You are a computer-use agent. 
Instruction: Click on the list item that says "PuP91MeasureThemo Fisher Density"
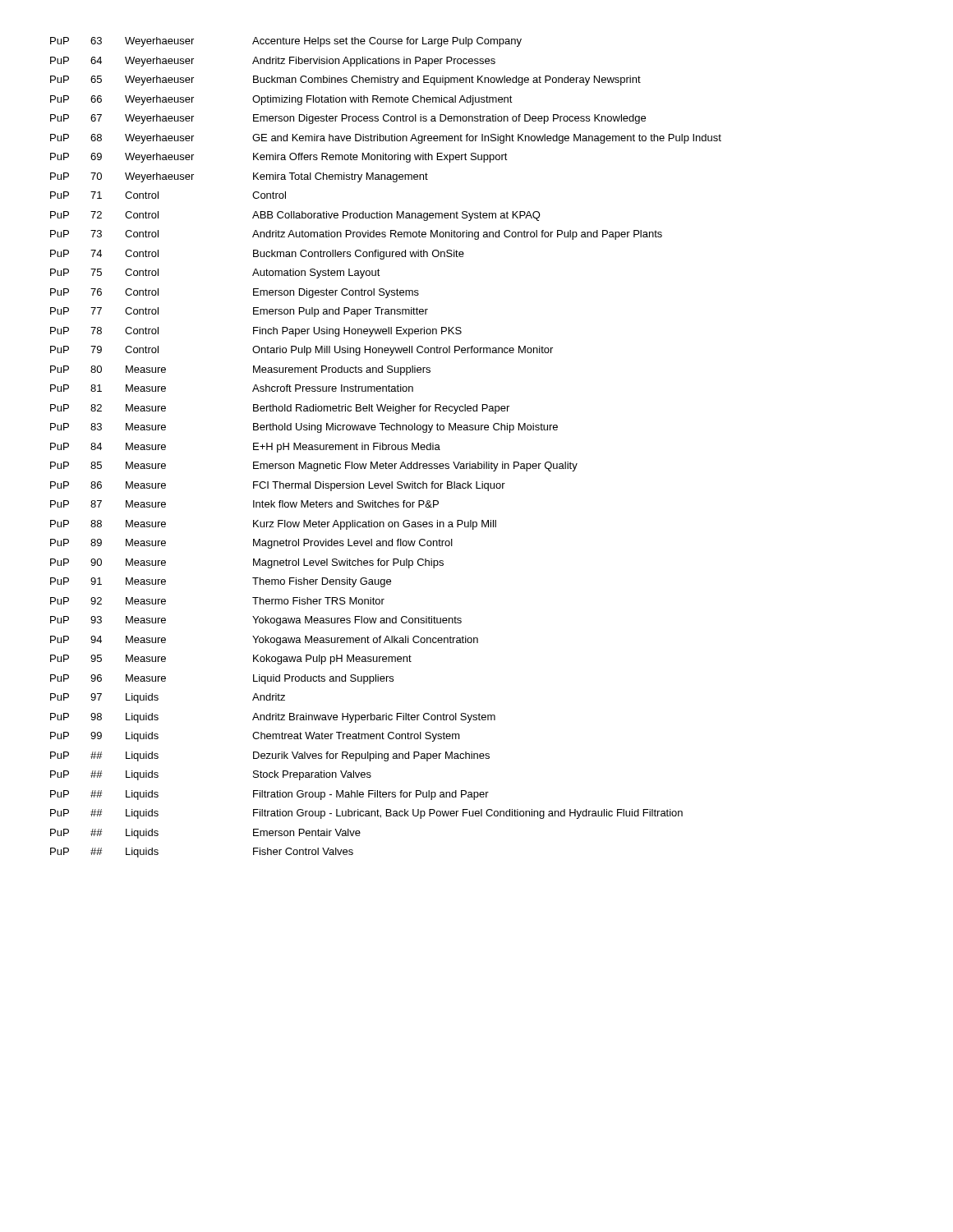[x=58, y=582]
